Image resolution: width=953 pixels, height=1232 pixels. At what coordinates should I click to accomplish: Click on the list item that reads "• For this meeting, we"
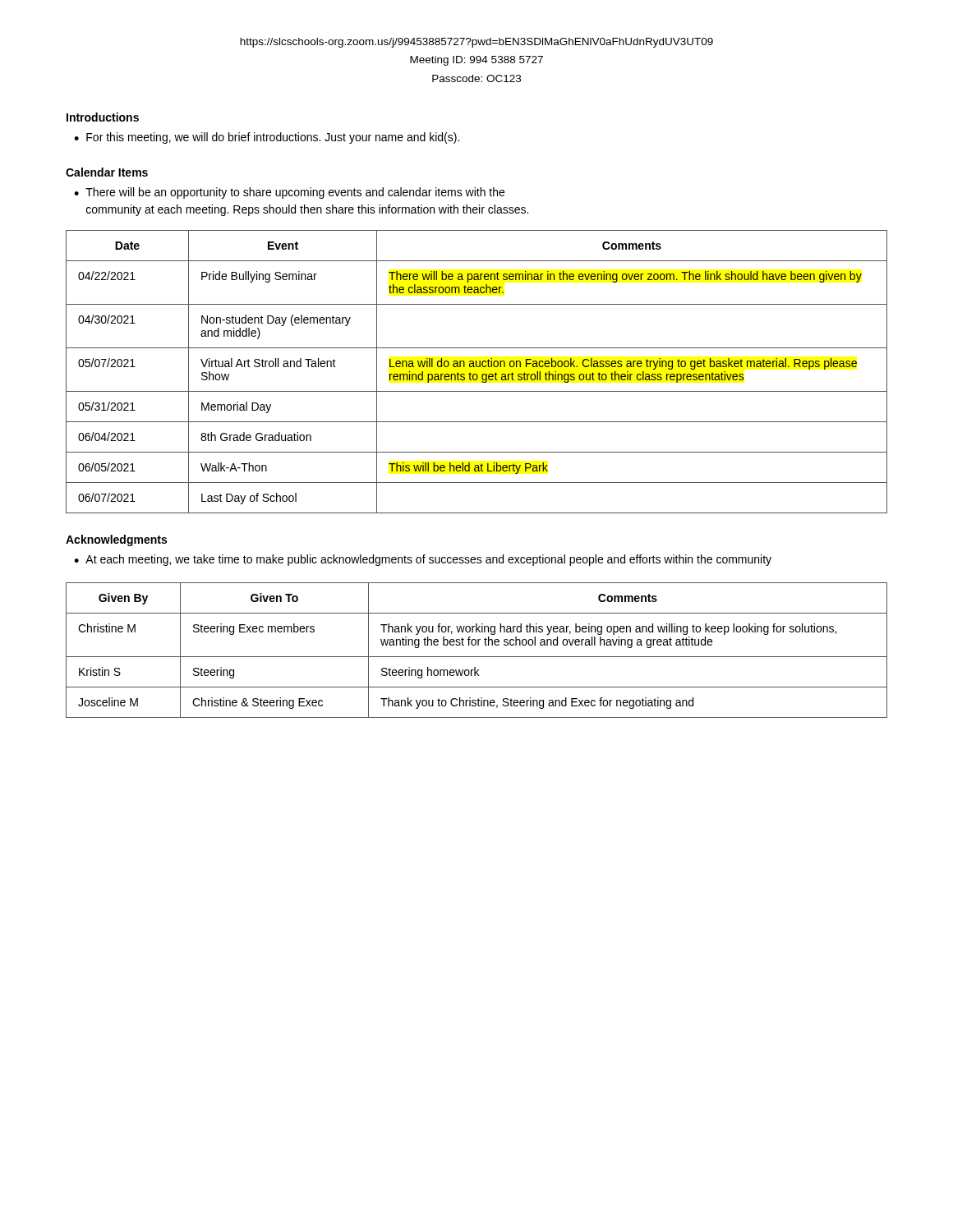point(267,138)
